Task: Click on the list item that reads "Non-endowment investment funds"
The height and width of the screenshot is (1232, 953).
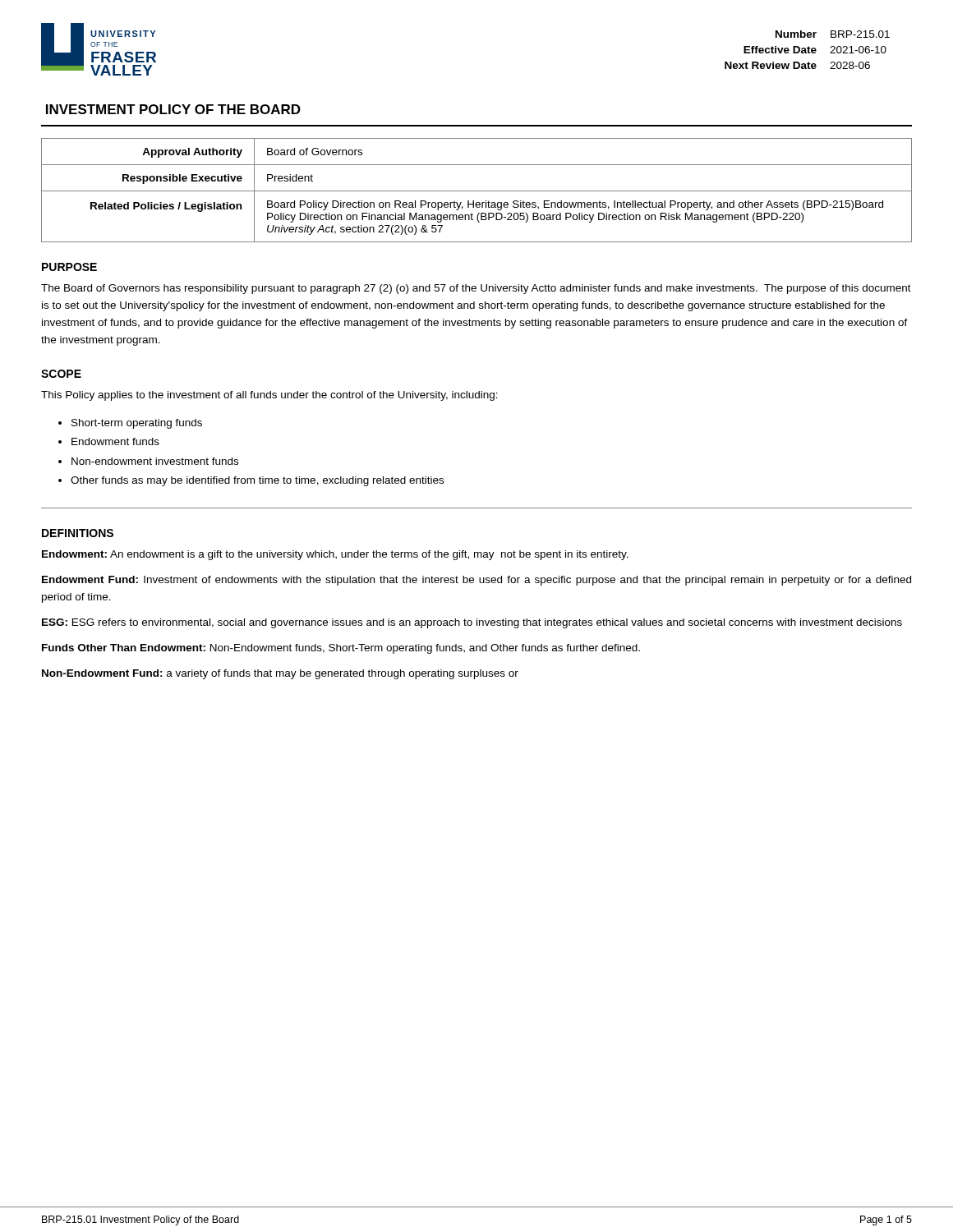Action: pyautogui.click(x=155, y=461)
